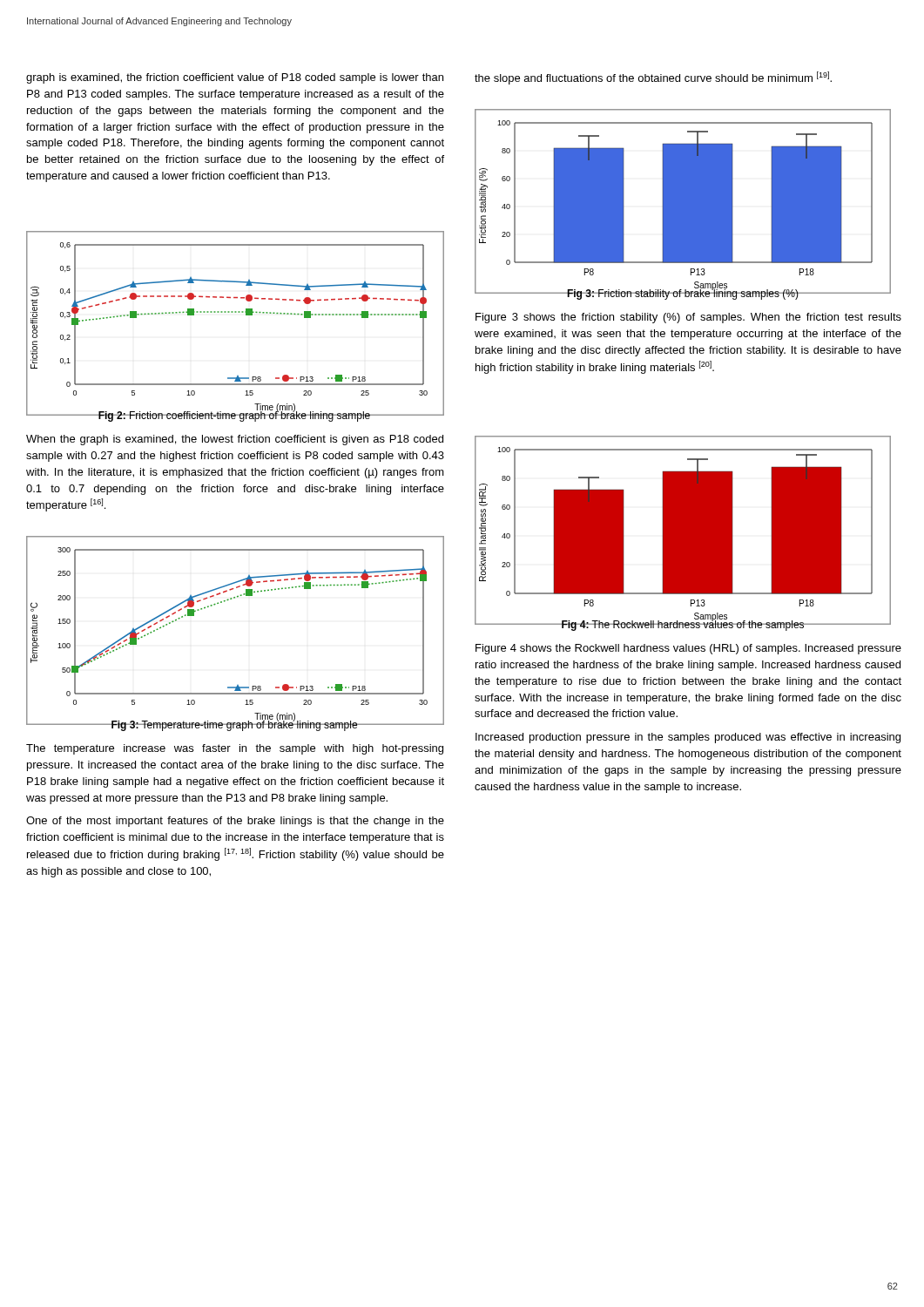Select the block starting "Fig 3: Friction stability of brake lining samples"
Viewport: 924px width, 1307px height.
coord(683,294)
